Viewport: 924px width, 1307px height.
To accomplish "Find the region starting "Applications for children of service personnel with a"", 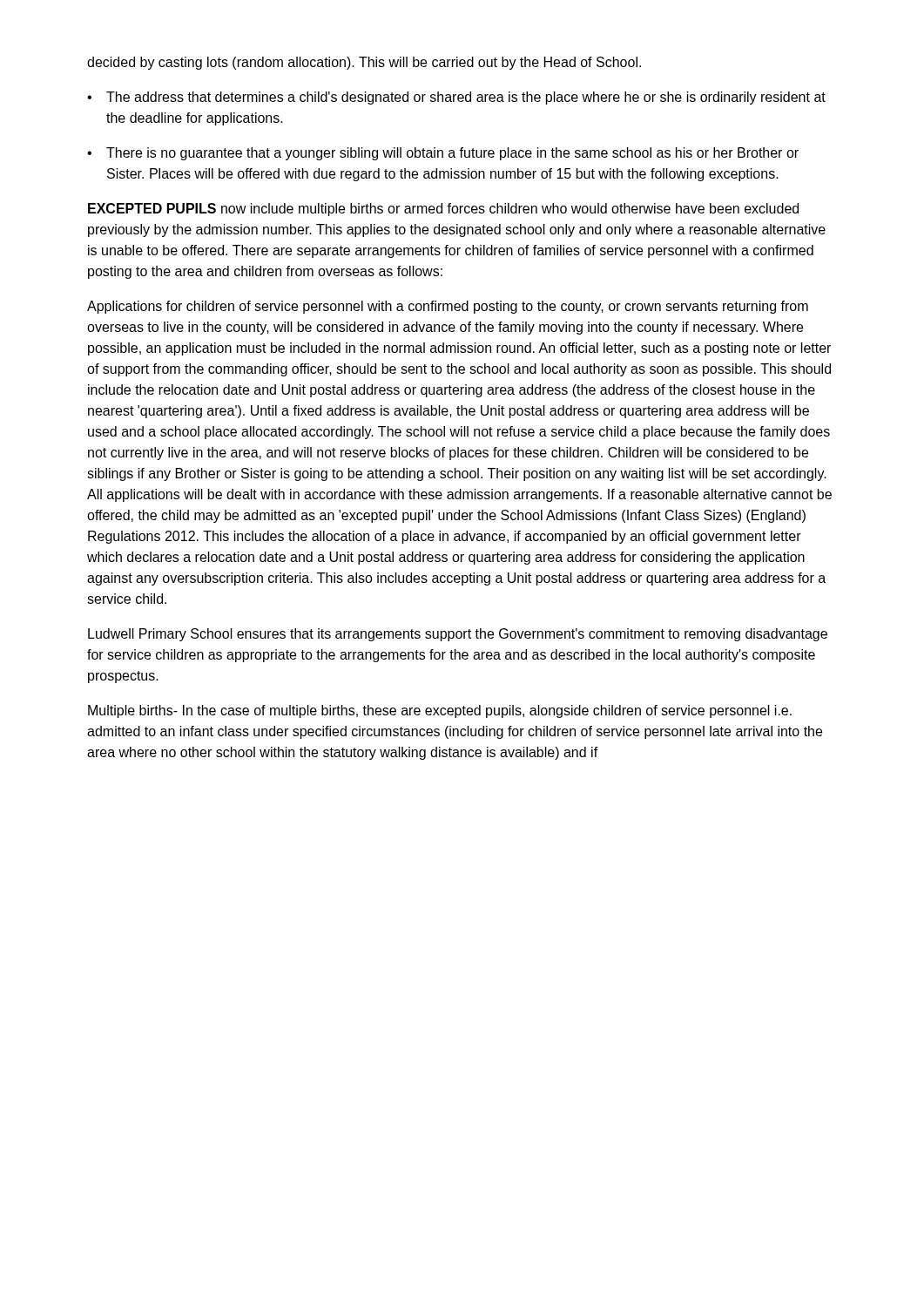I will coord(460,453).
